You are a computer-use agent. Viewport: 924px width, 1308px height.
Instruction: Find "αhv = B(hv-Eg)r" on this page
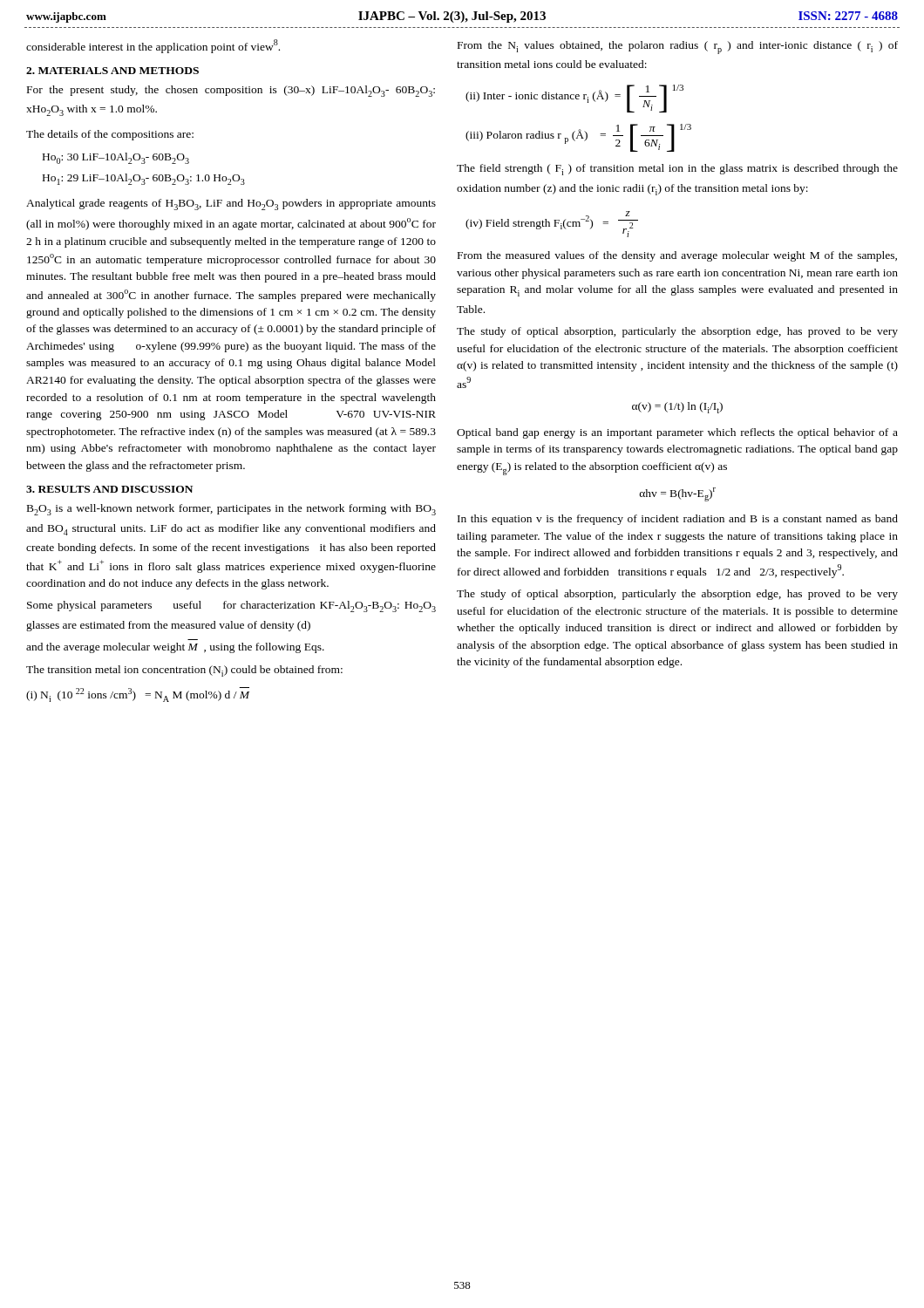point(677,493)
